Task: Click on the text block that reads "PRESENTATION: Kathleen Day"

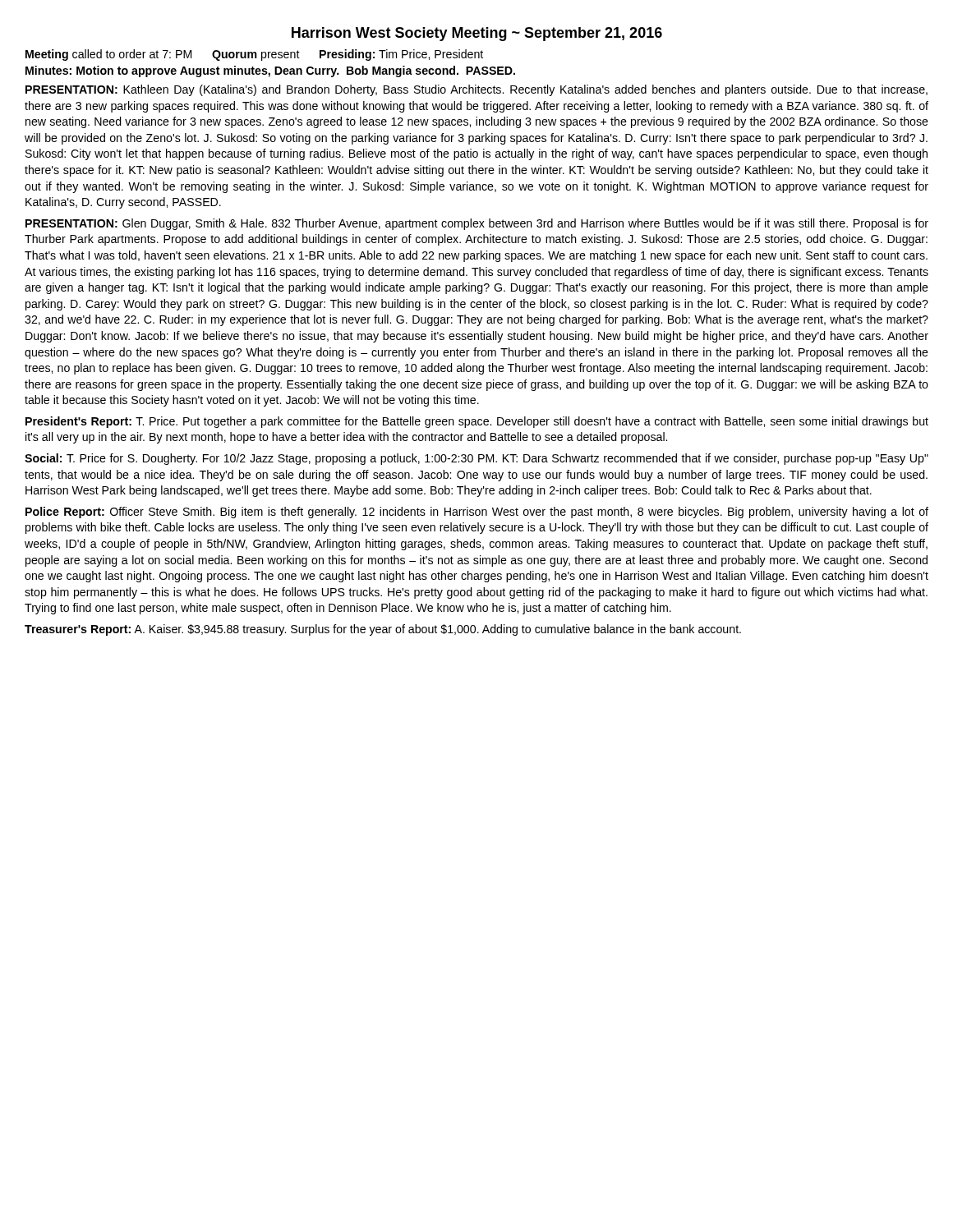Action: coord(476,147)
